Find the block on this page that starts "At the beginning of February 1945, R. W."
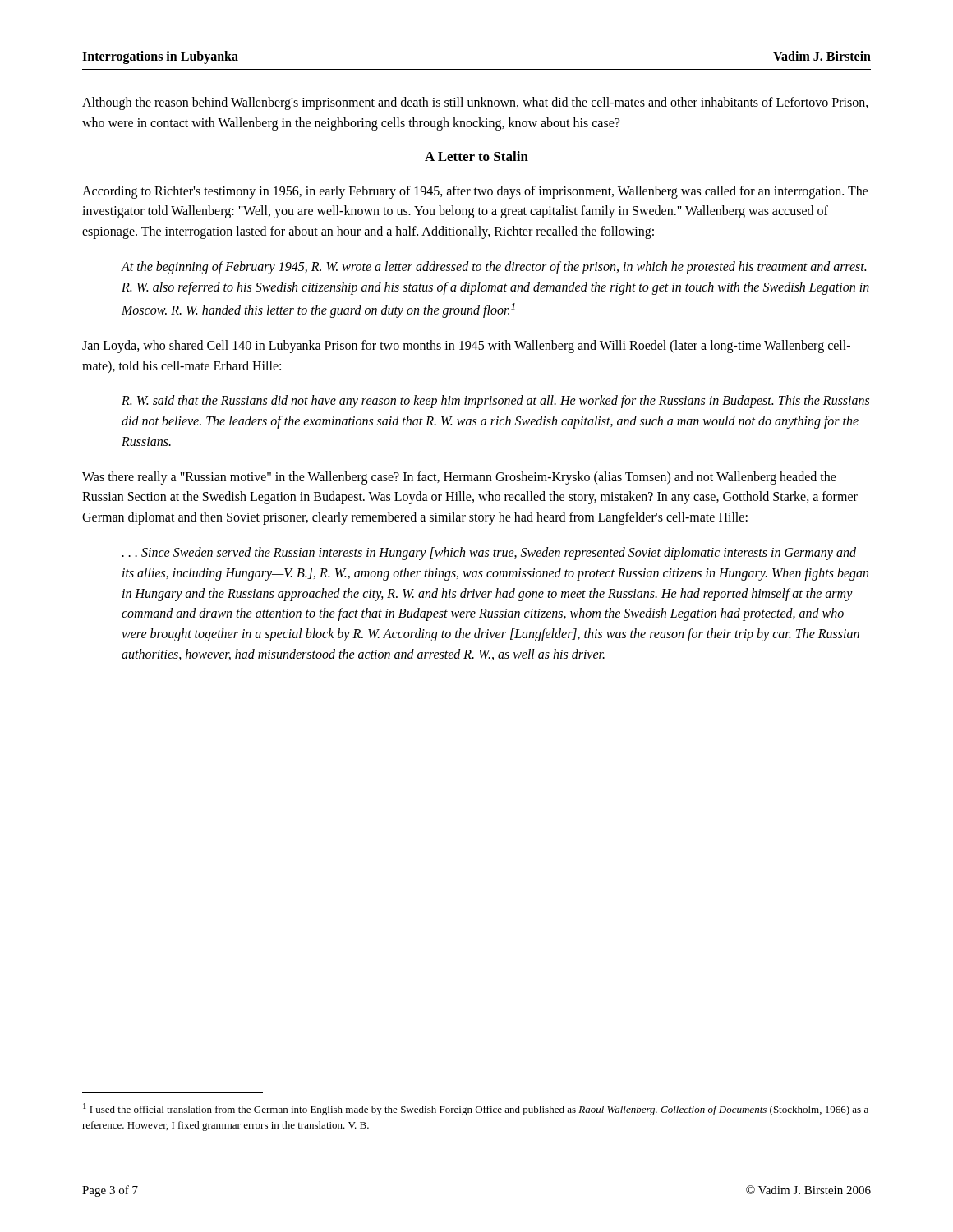Screen dimensions: 1232x953 [x=495, y=288]
